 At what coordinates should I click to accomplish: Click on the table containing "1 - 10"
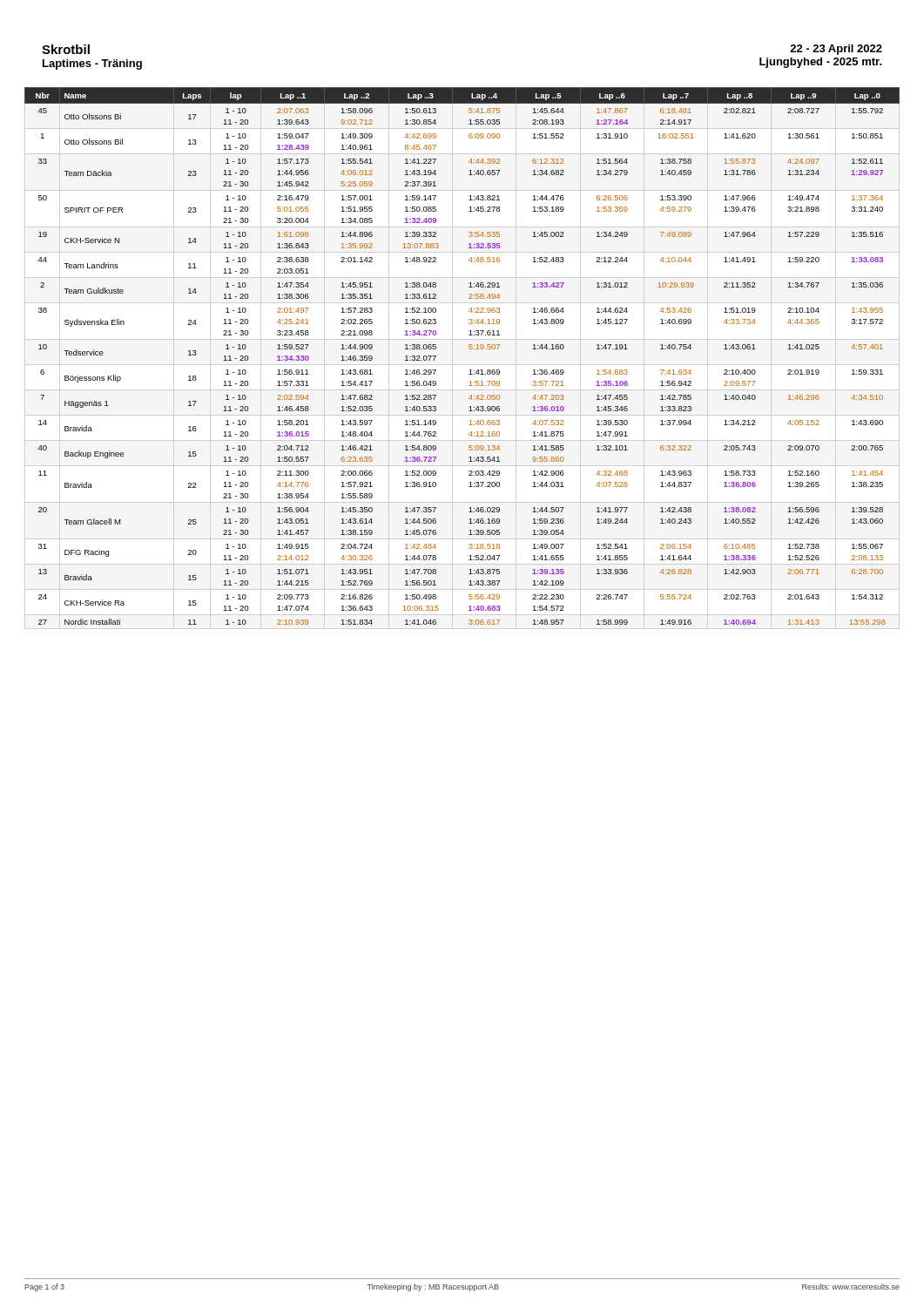(462, 358)
